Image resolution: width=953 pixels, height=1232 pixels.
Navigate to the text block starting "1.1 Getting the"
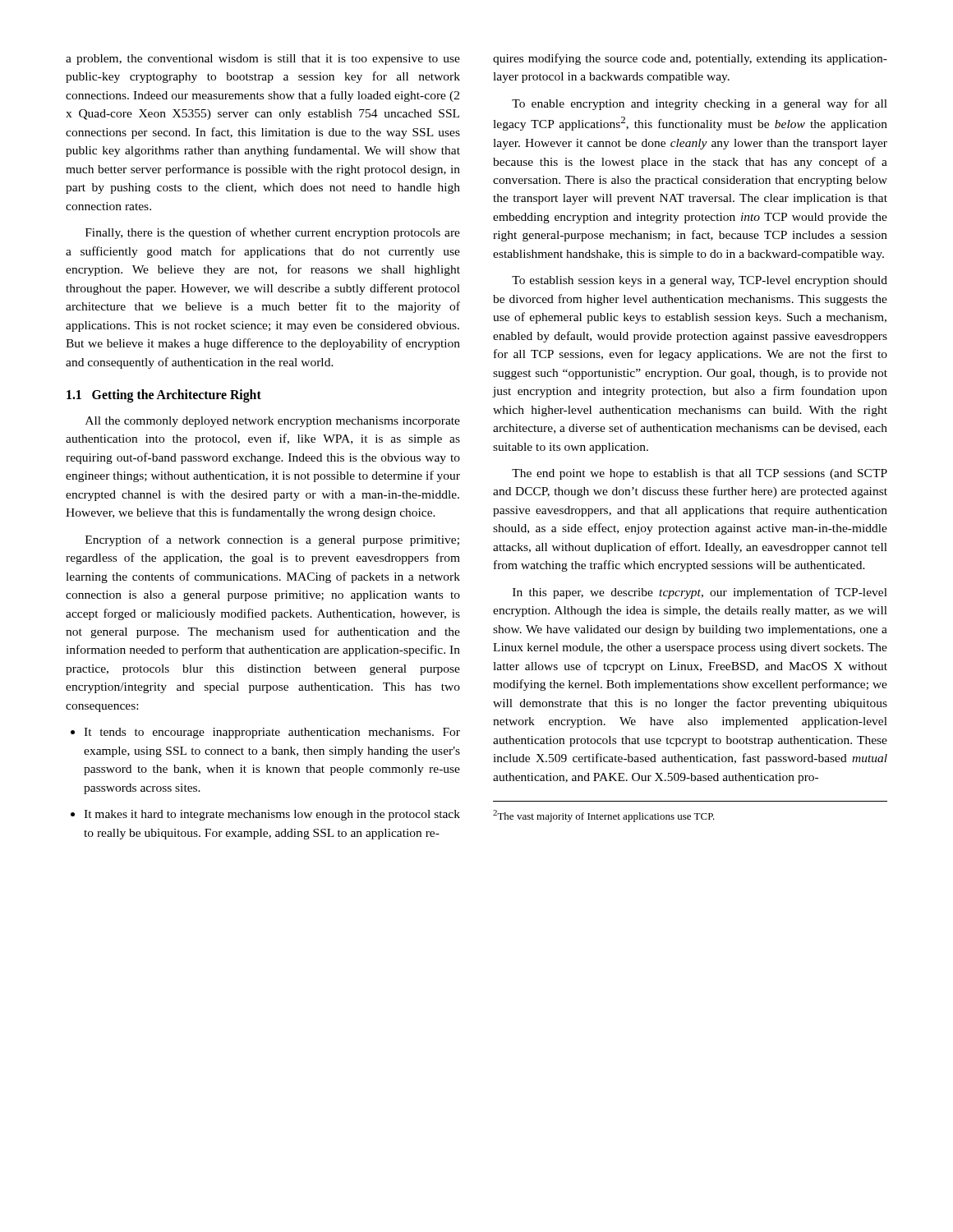263,395
